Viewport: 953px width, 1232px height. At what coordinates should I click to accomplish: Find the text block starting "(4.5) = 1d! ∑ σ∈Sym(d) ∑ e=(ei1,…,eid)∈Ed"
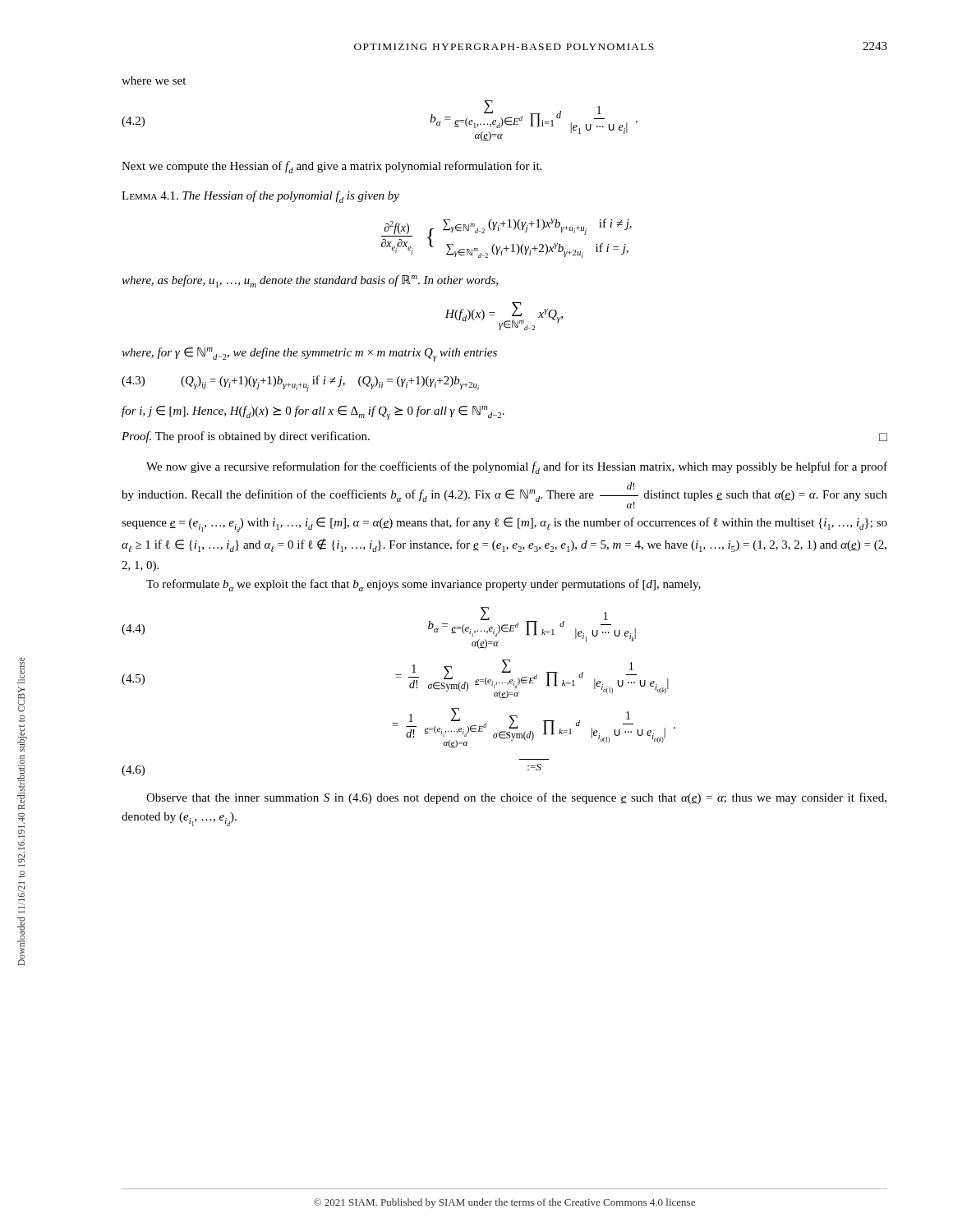coord(504,677)
